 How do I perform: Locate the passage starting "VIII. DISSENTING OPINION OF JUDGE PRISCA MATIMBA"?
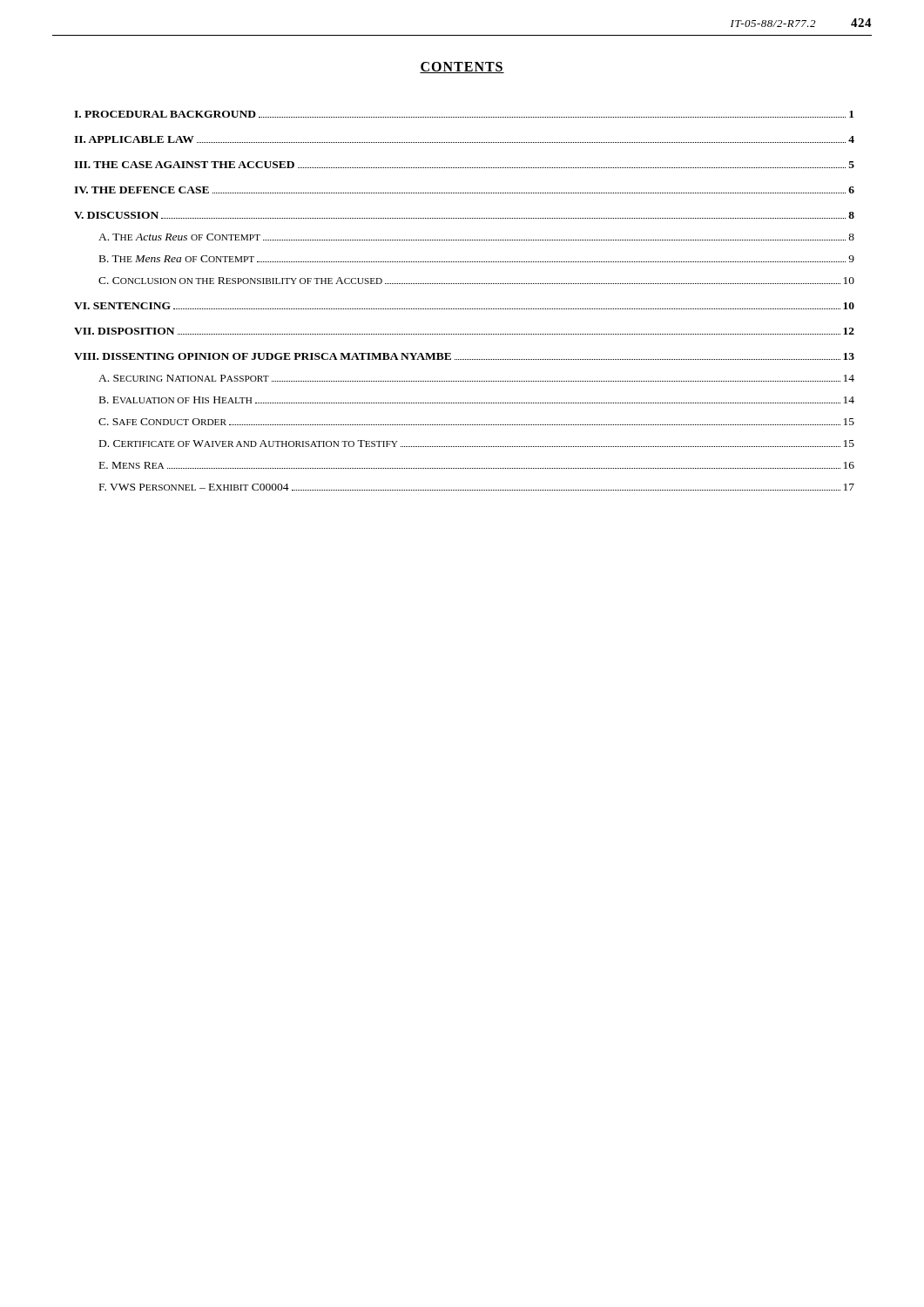pos(464,357)
